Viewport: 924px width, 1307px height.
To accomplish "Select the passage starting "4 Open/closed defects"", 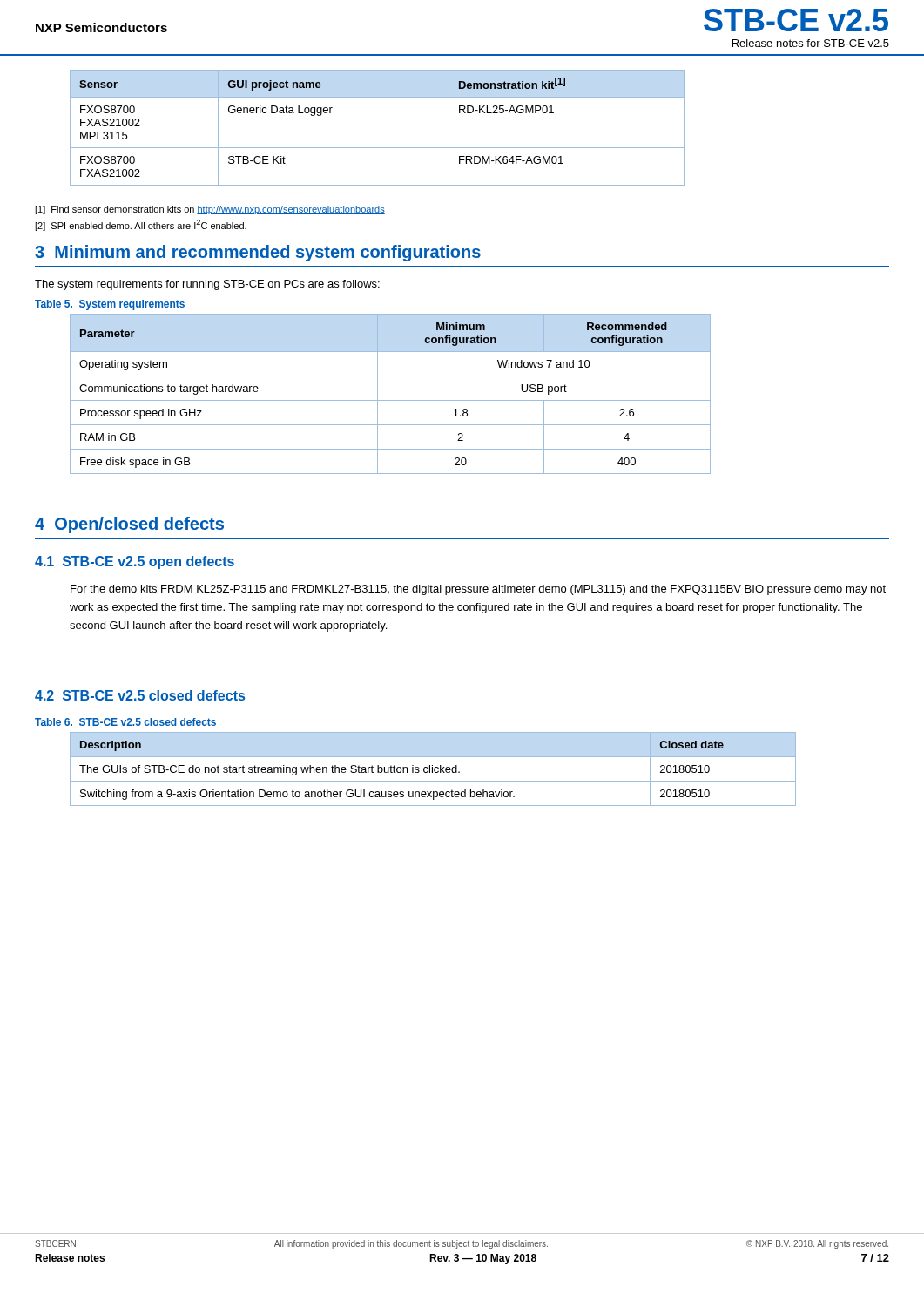I will click(x=130, y=524).
